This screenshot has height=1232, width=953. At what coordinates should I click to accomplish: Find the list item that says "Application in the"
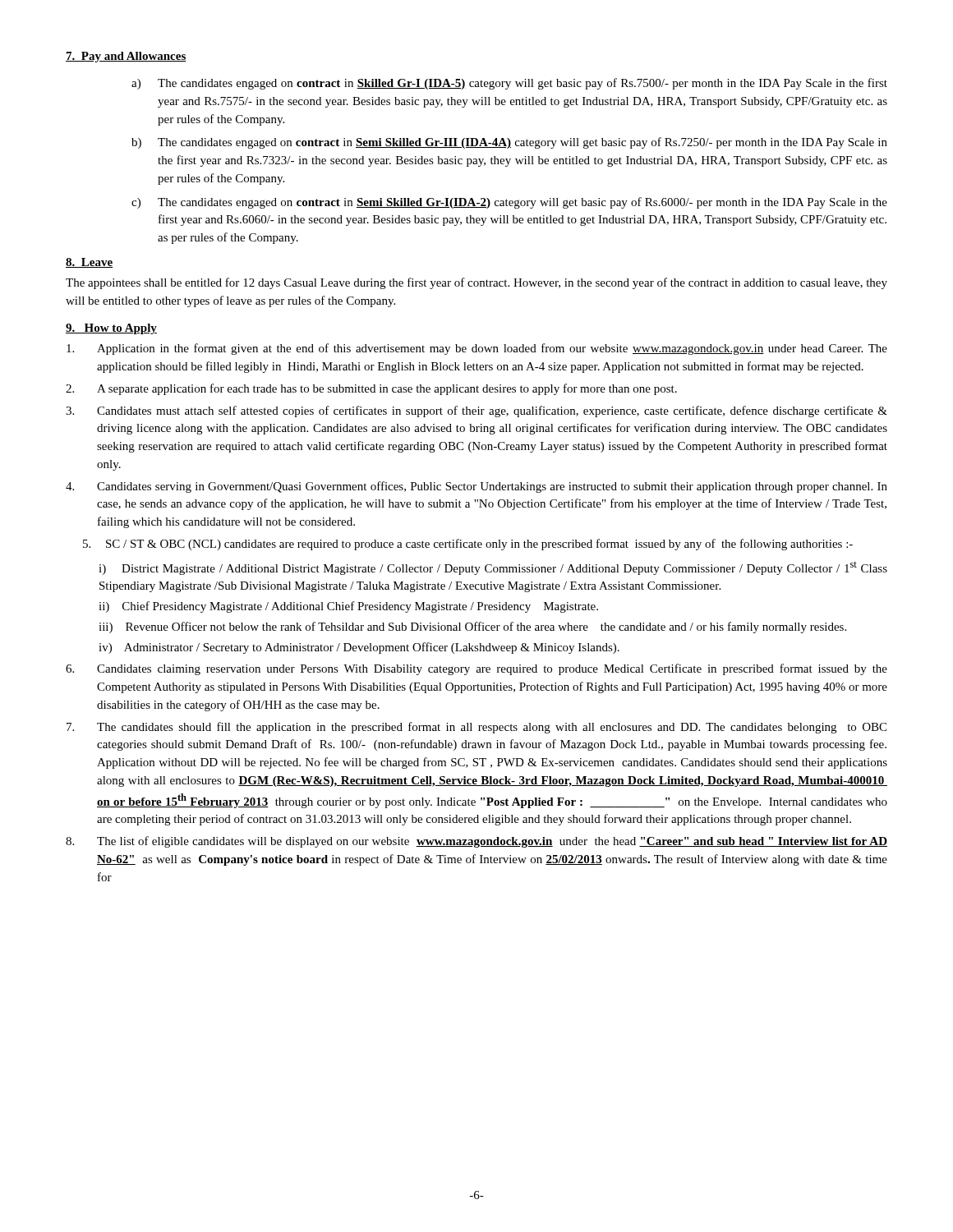click(476, 358)
